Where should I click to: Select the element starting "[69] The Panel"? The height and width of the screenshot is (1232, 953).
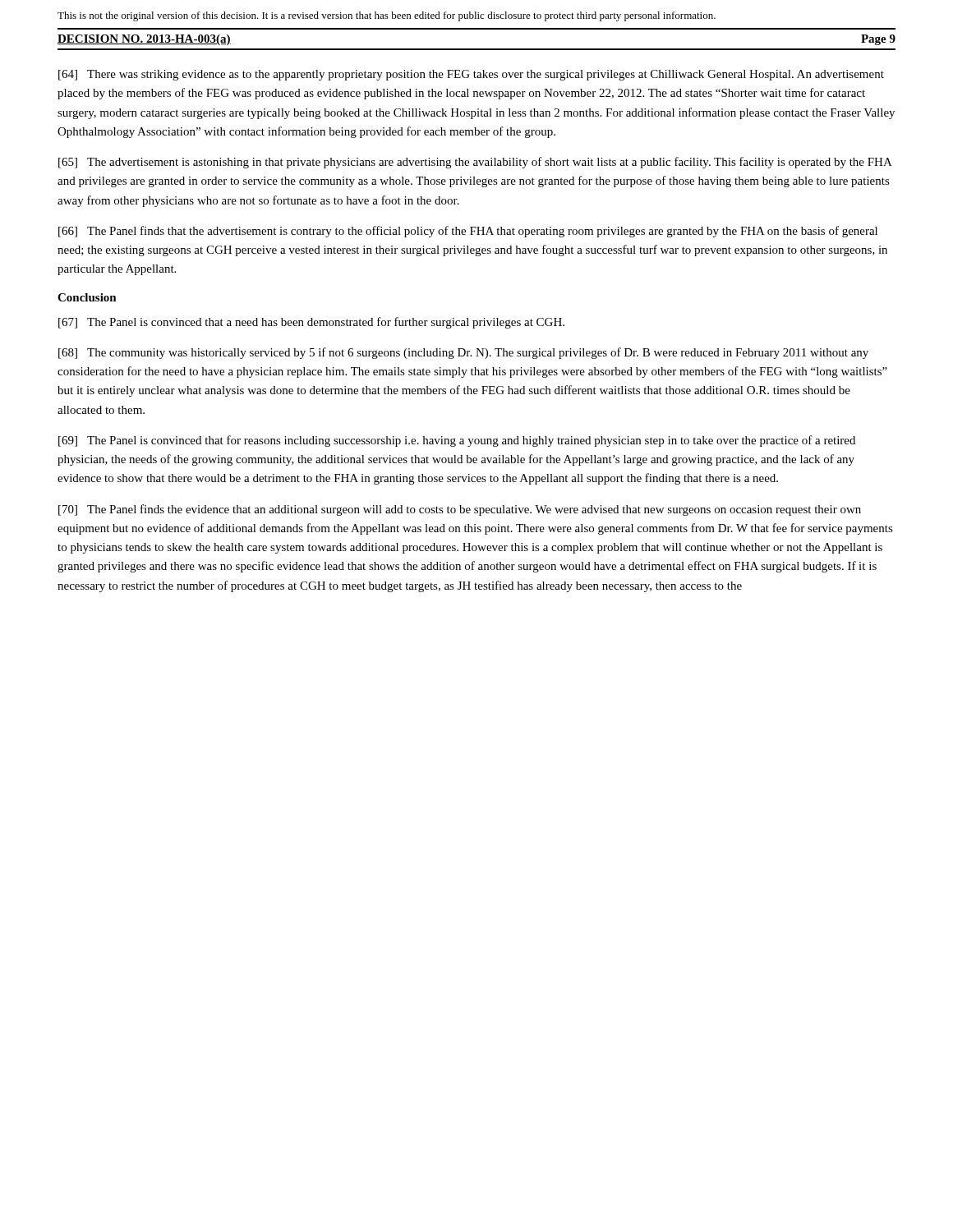[457, 459]
